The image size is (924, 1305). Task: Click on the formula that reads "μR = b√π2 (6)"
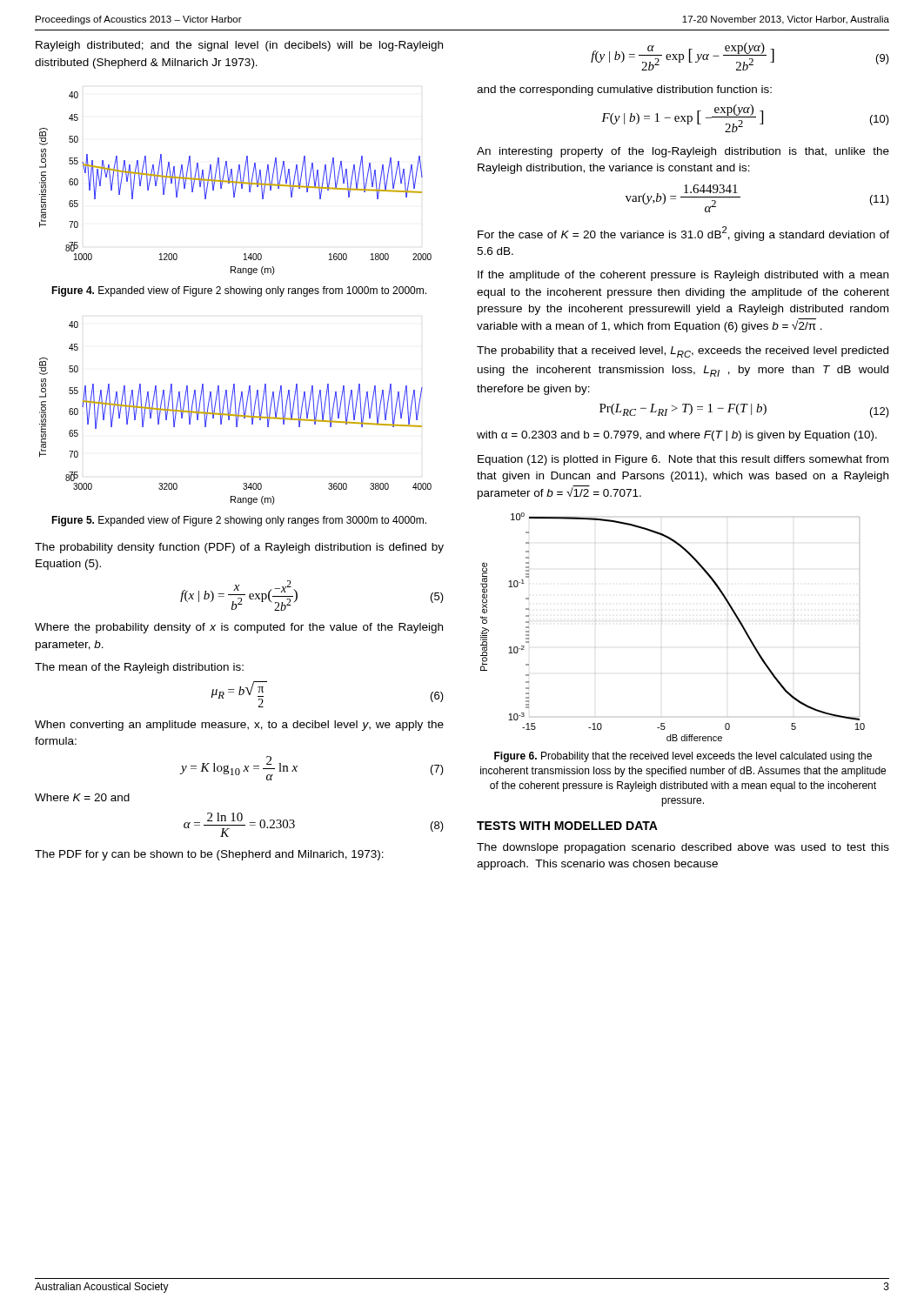click(258, 696)
